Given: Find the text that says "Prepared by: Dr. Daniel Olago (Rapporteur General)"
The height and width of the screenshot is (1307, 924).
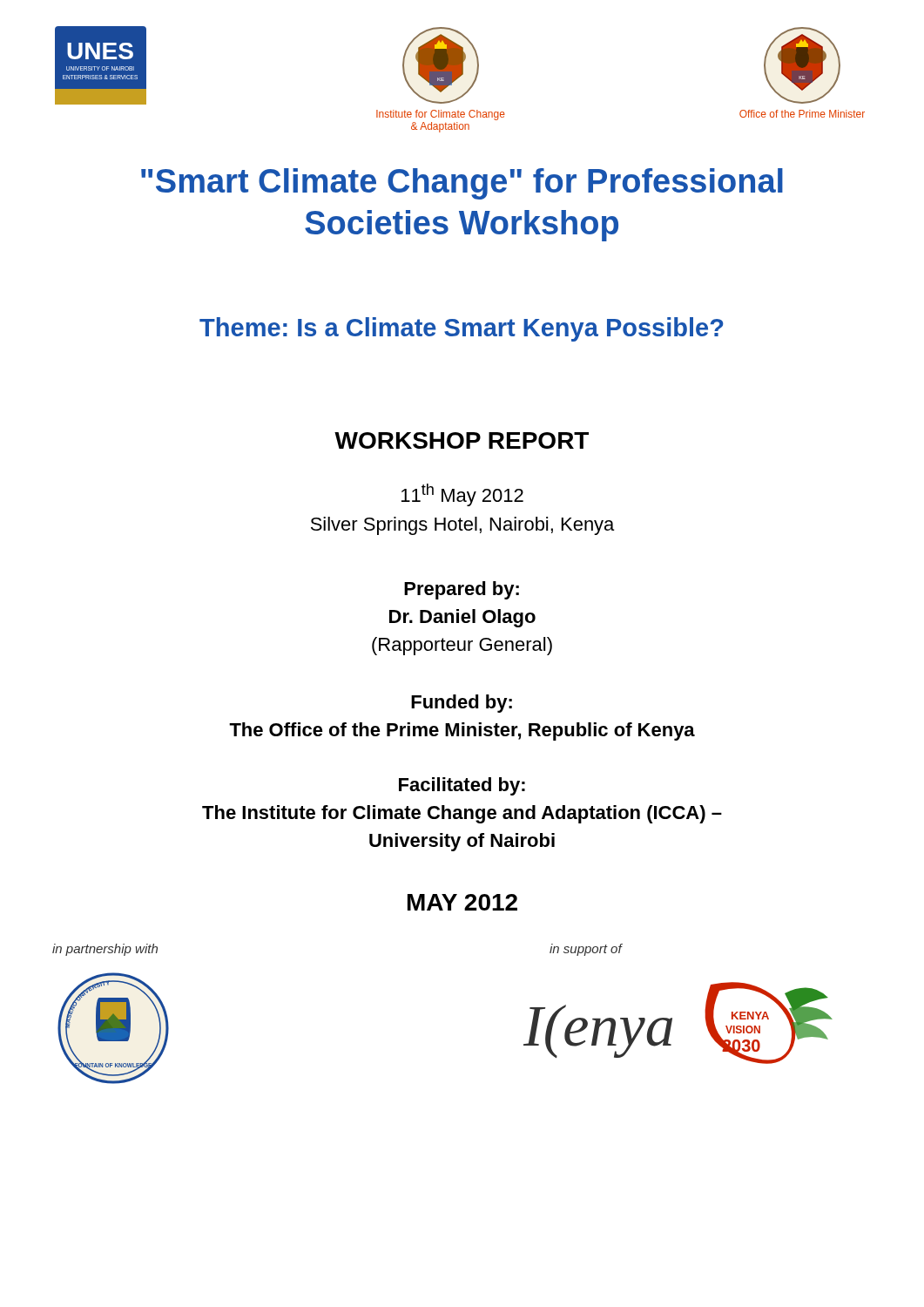Looking at the screenshot, I should point(462,616).
